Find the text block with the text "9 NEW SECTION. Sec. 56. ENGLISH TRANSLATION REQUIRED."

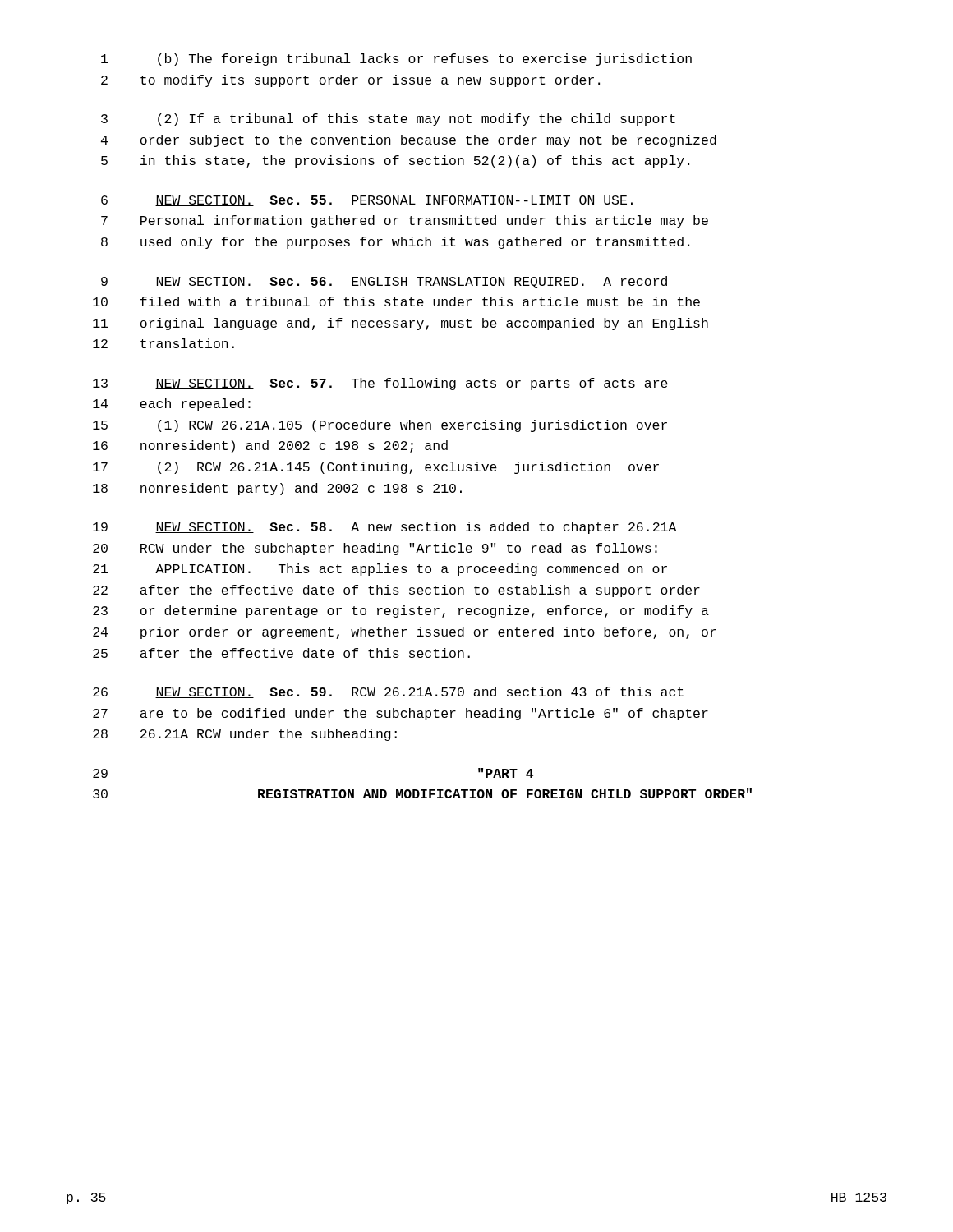476,282
